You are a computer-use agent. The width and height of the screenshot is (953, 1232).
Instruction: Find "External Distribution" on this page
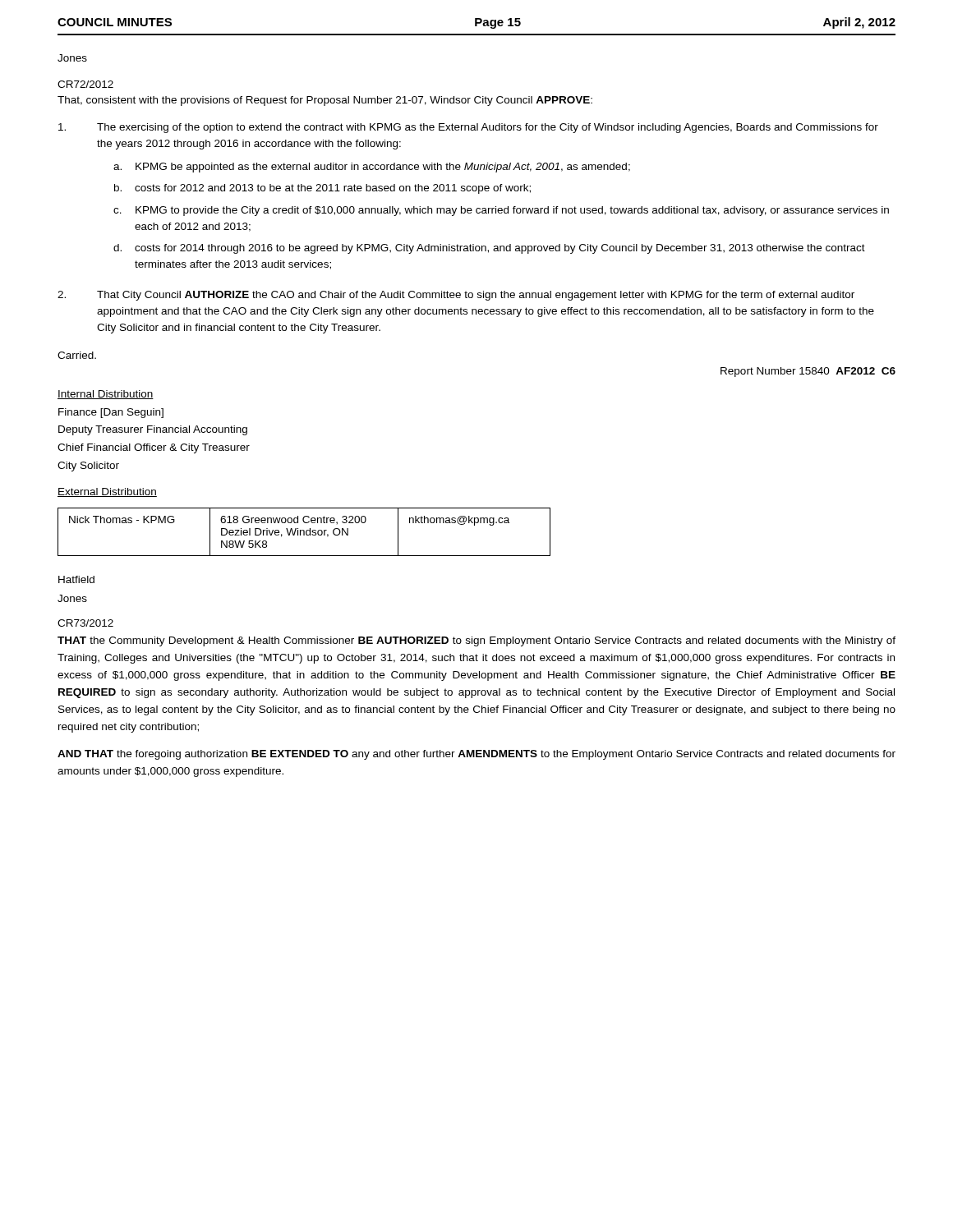(107, 492)
